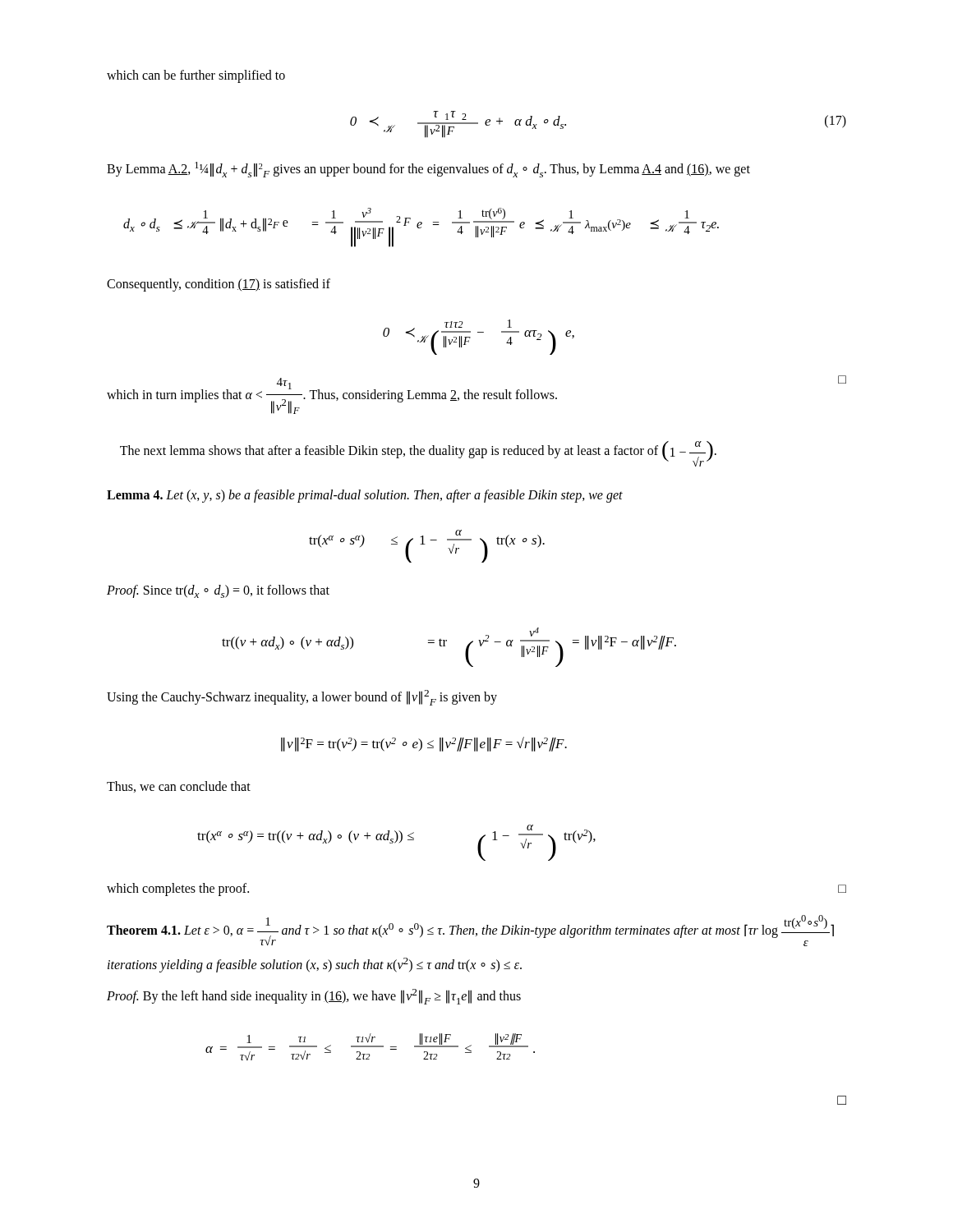Find the formula that says "∥v∥2F = tr(v2) ="
The image size is (953, 1232).
[x=476, y=742]
